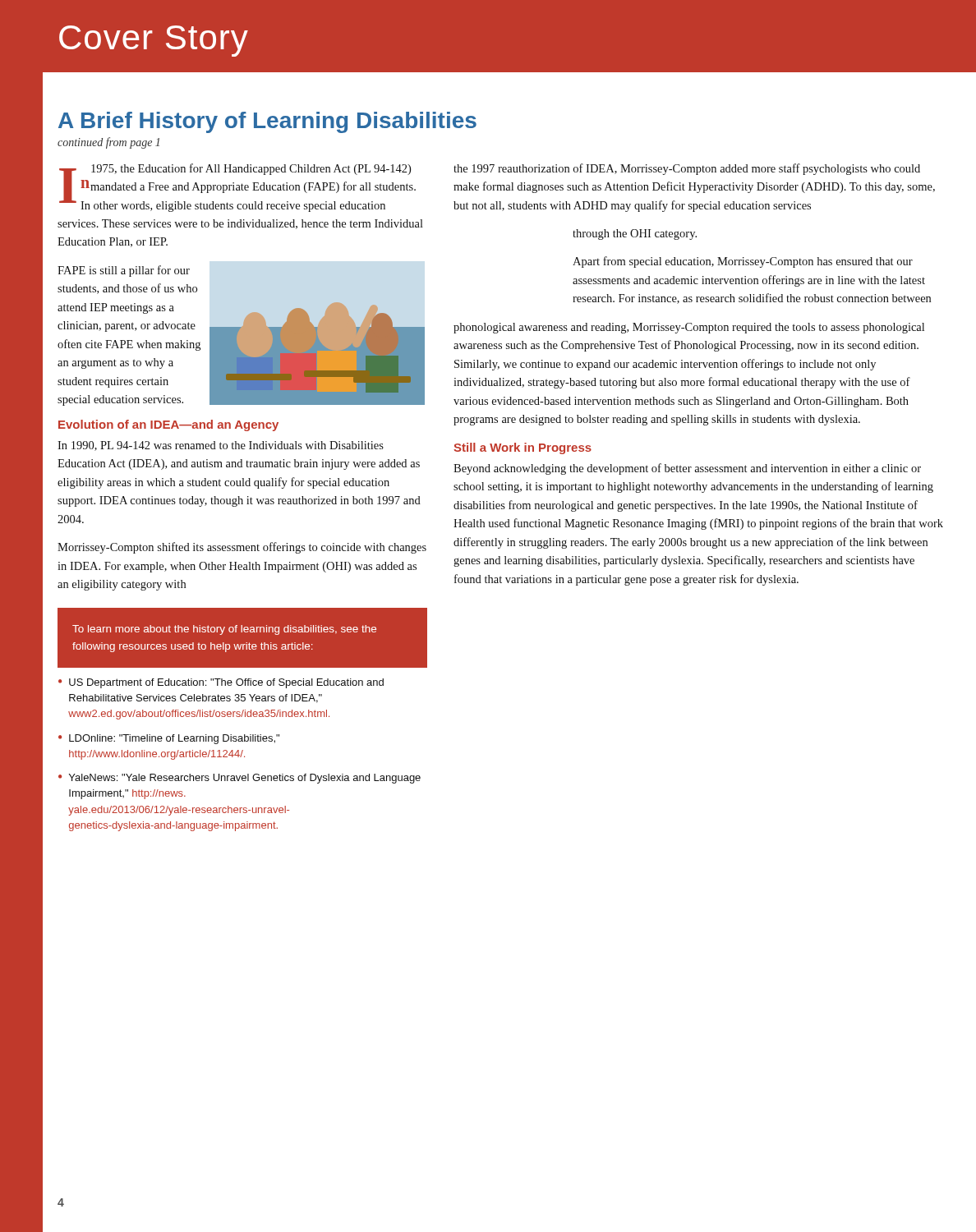Find the title on this page that starts "A Brief History"
Screen dimensions: 1232x976
click(x=267, y=122)
